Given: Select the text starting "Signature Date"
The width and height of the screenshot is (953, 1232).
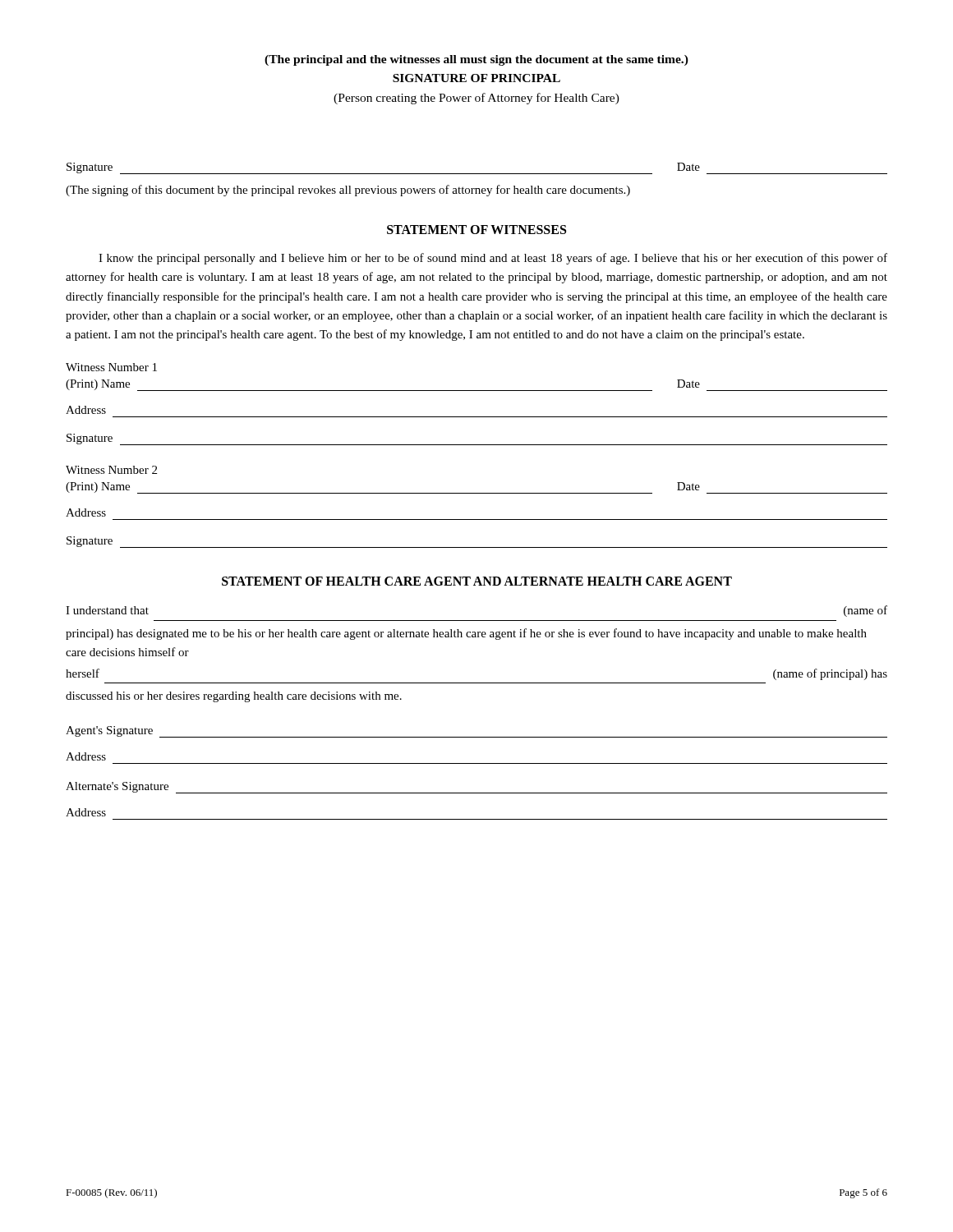Looking at the screenshot, I should [x=476, y=167].
